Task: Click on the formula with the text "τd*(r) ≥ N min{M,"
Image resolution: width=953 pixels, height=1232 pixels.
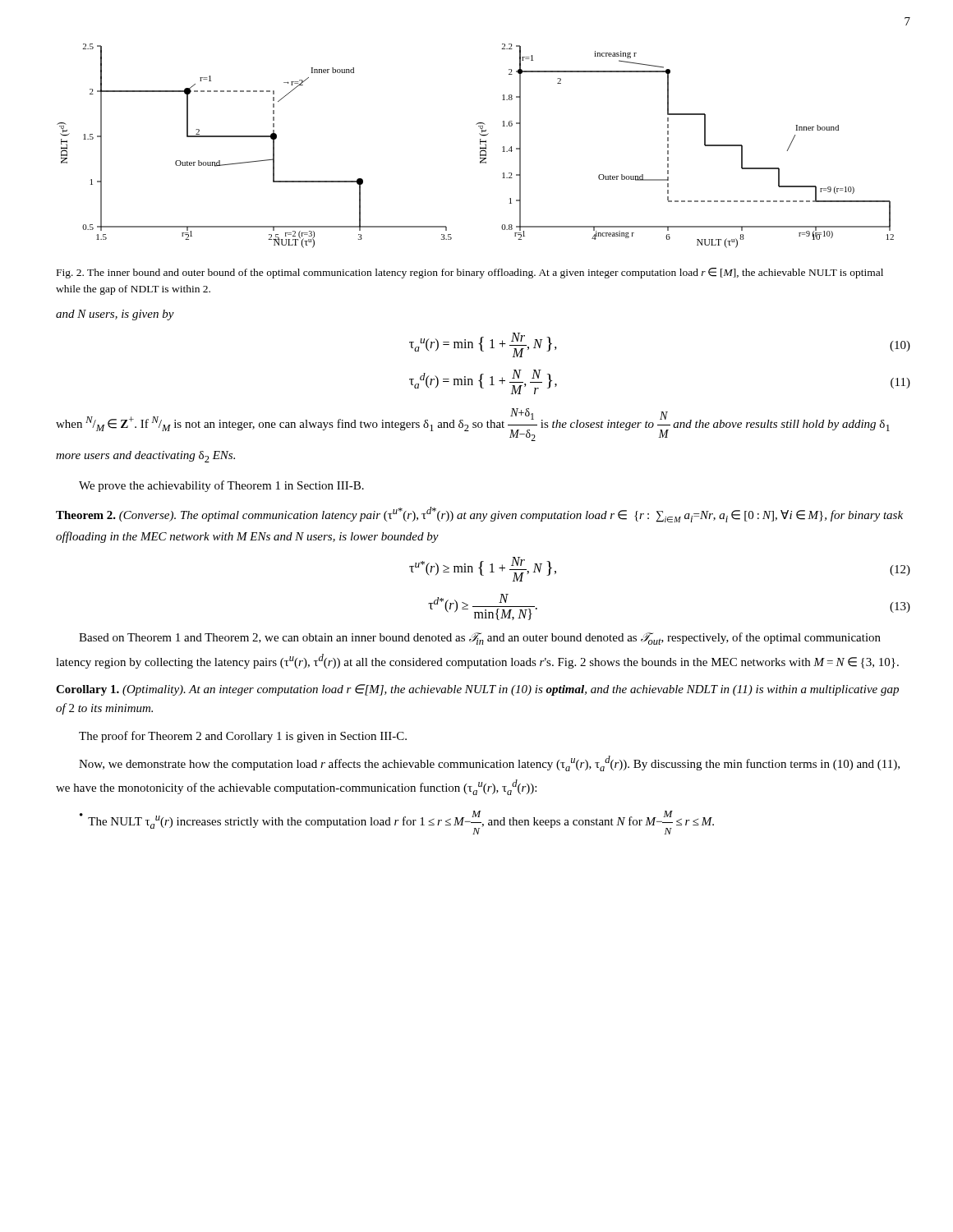Action: pos(503,607)
